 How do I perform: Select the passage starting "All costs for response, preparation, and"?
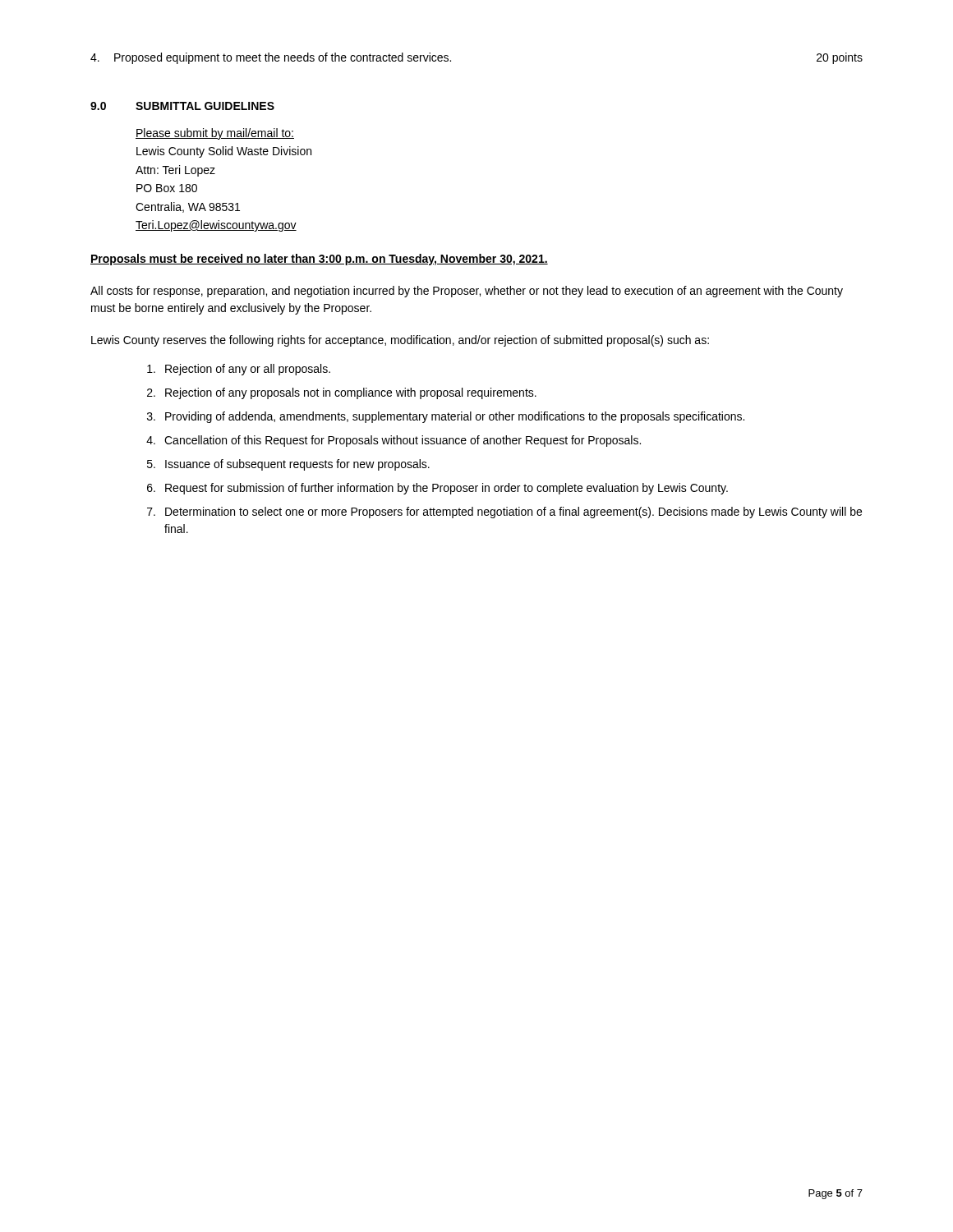click(467, 300)
